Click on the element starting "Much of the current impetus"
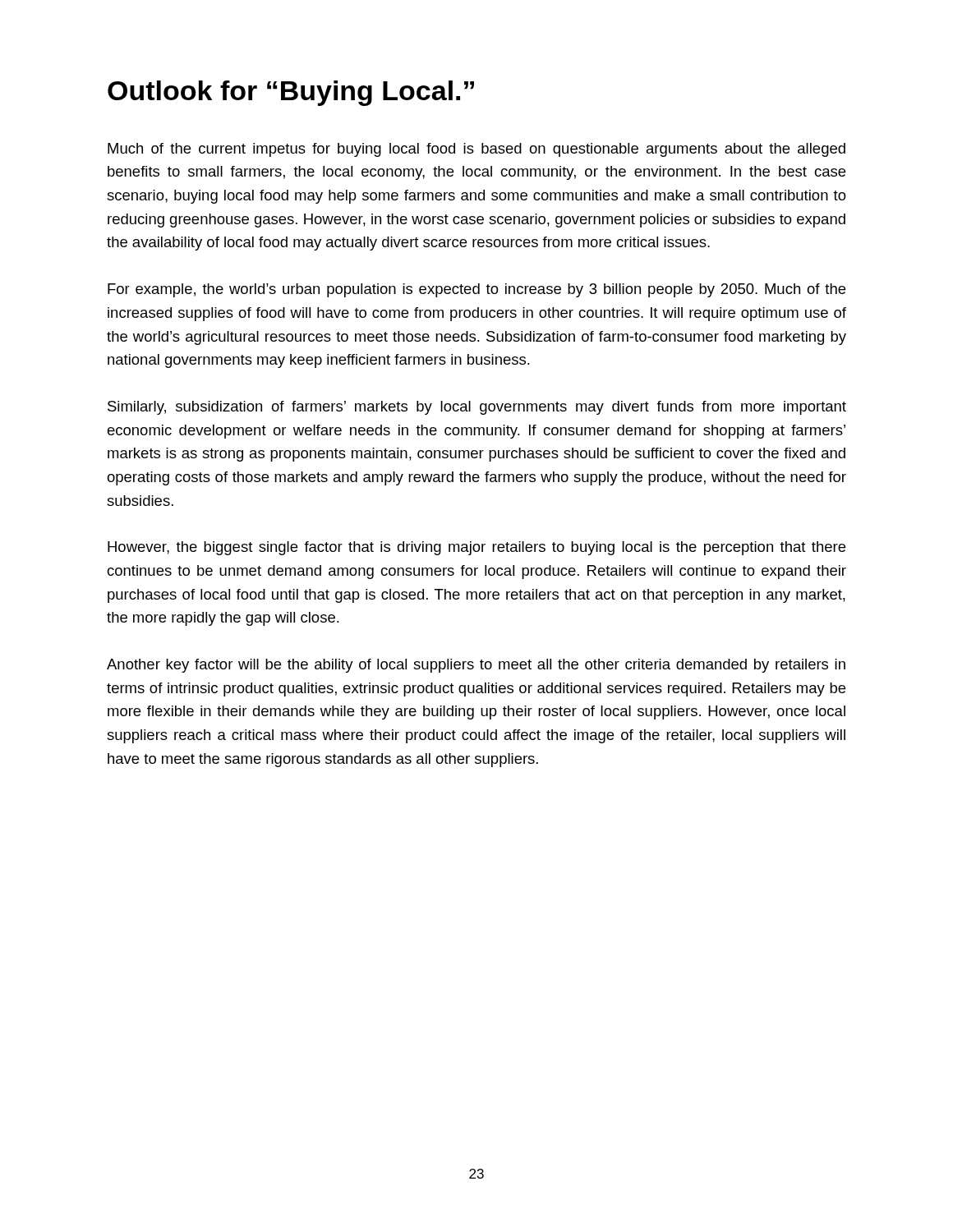The width and height of the screenshot is (953, 1232). tap(476, 195)
